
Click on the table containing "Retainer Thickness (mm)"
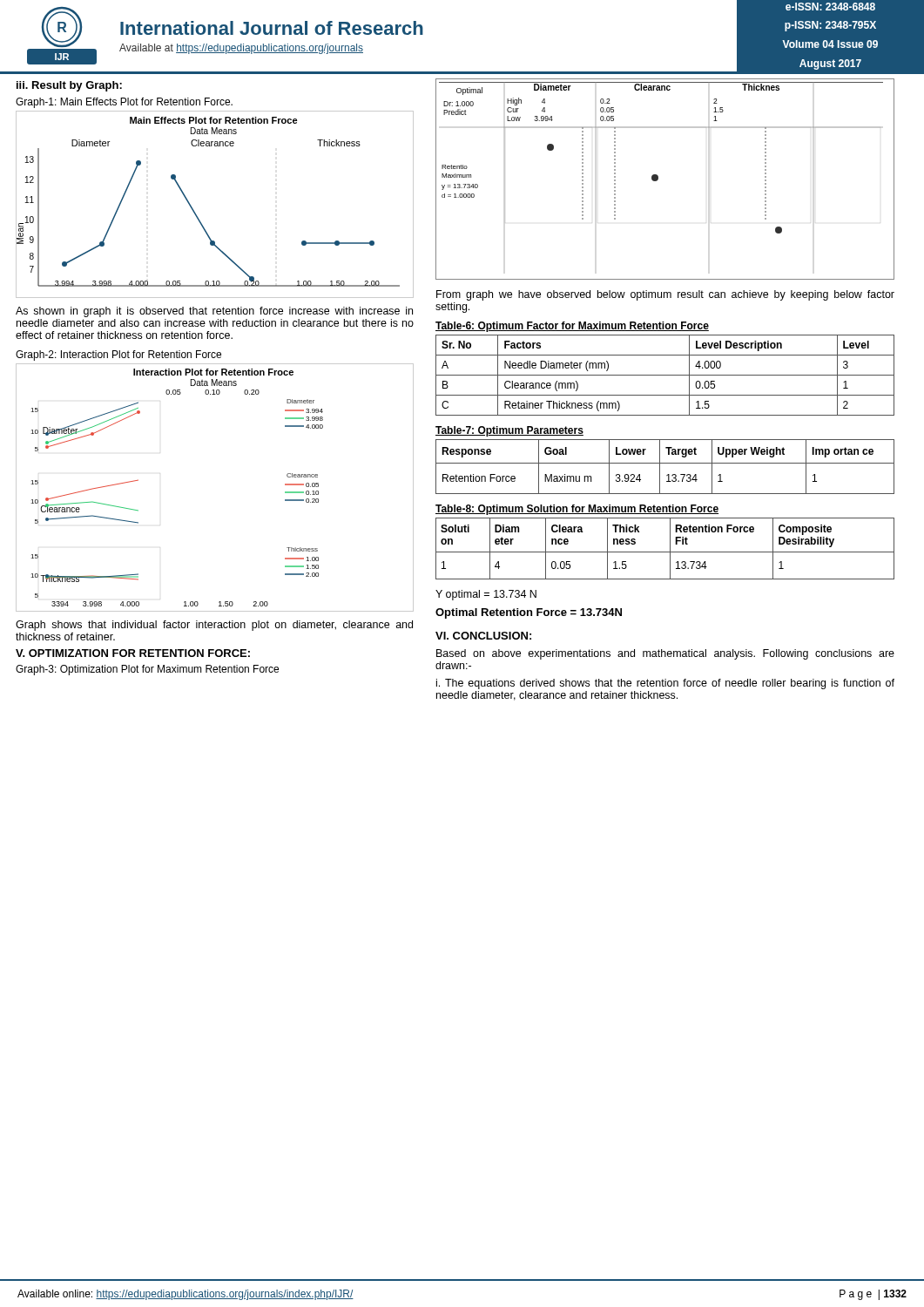pos(665,375)
